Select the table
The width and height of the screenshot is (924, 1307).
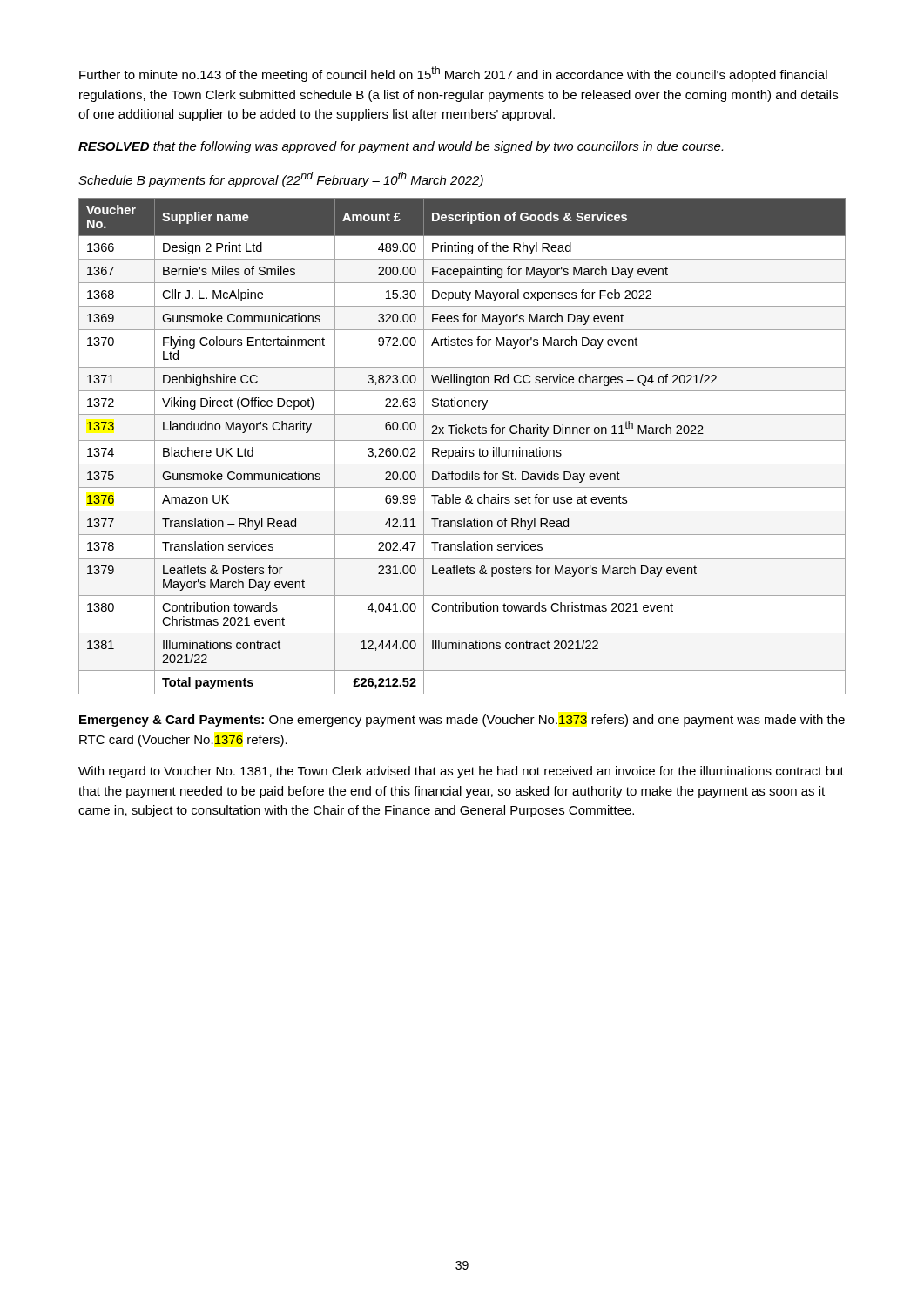[462, 446]
